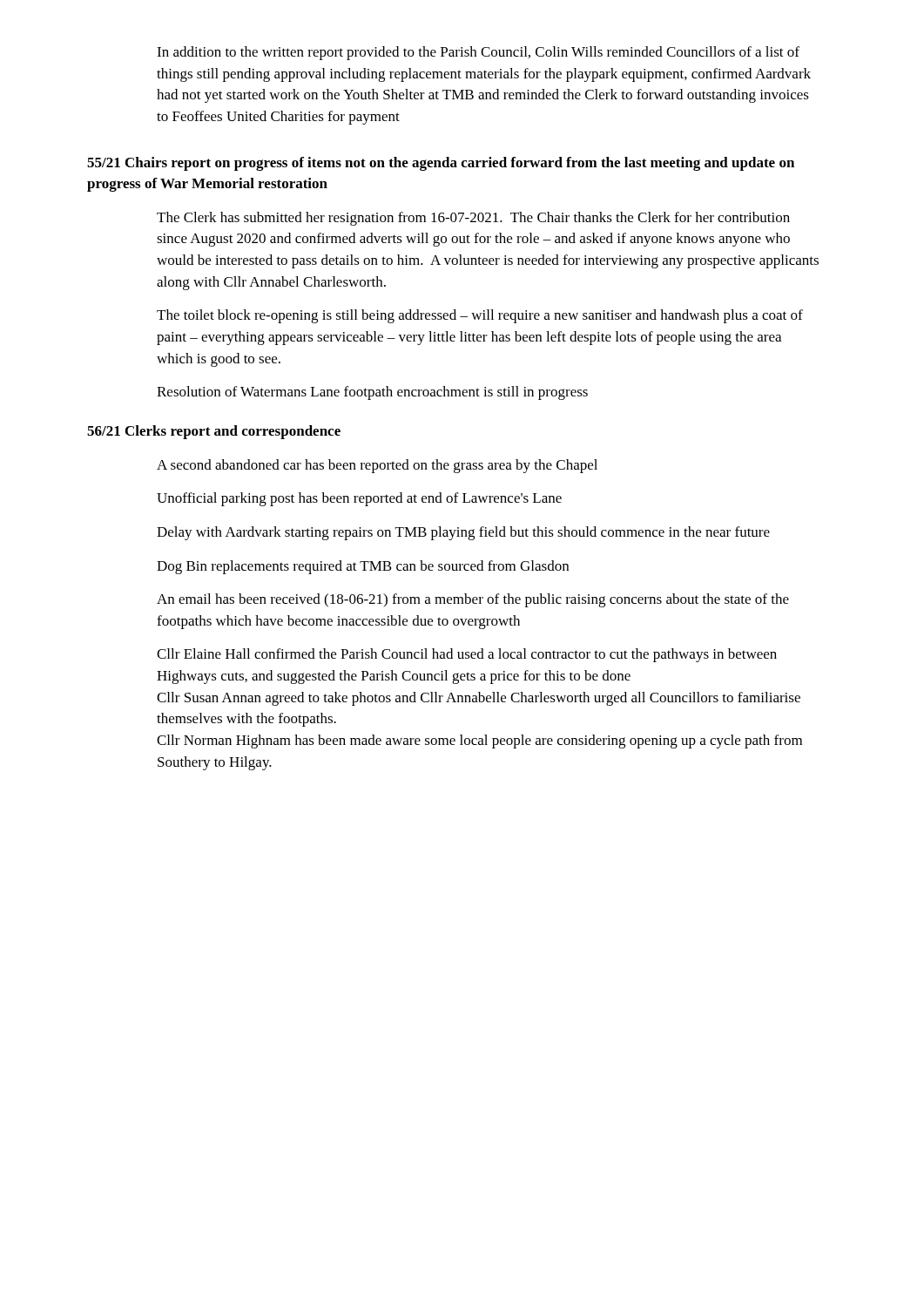Find the block on this page that starts "In addition to the"
Screen dimensions: 1307x924
484,84
